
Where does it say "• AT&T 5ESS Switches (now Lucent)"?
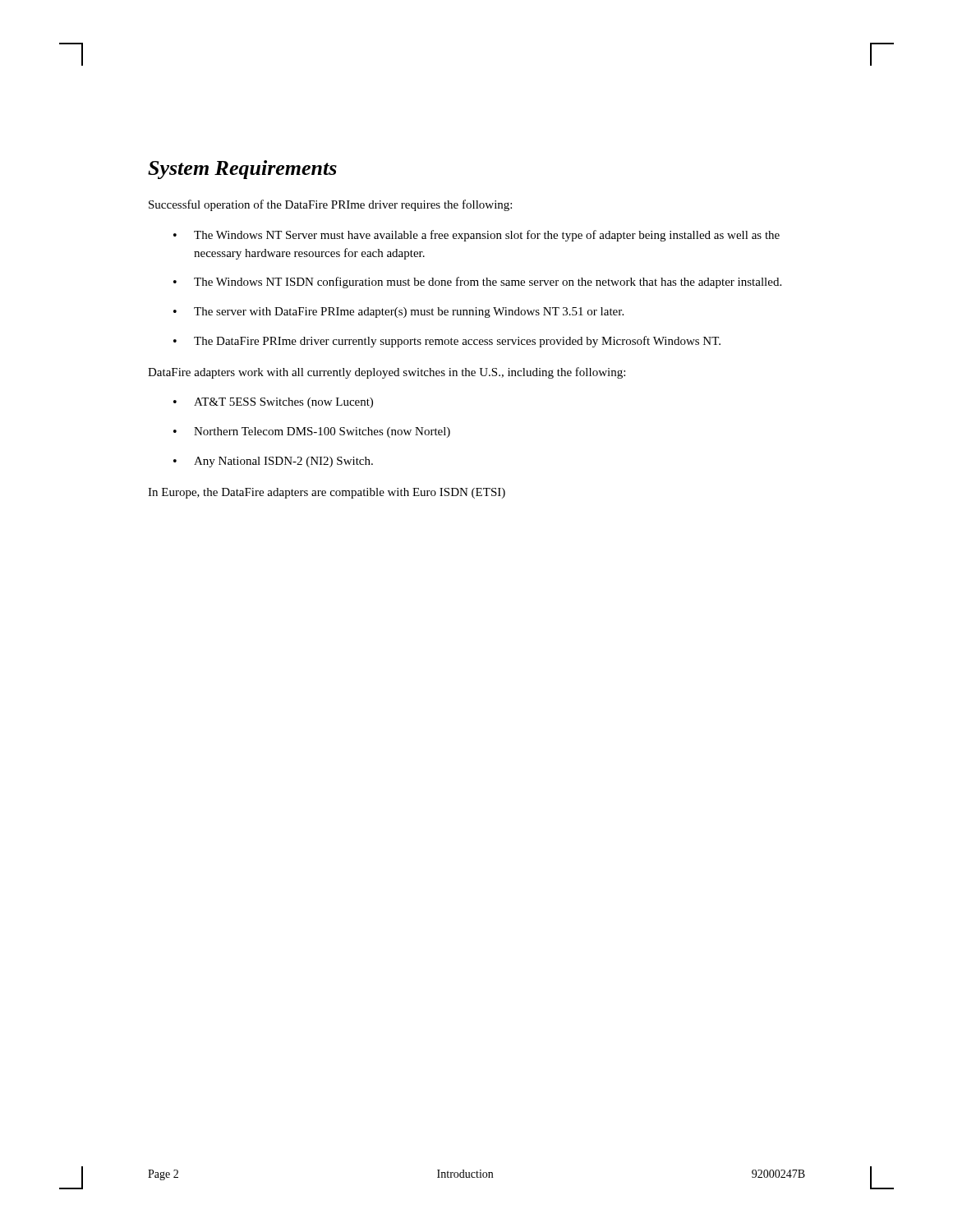[273, 403]
